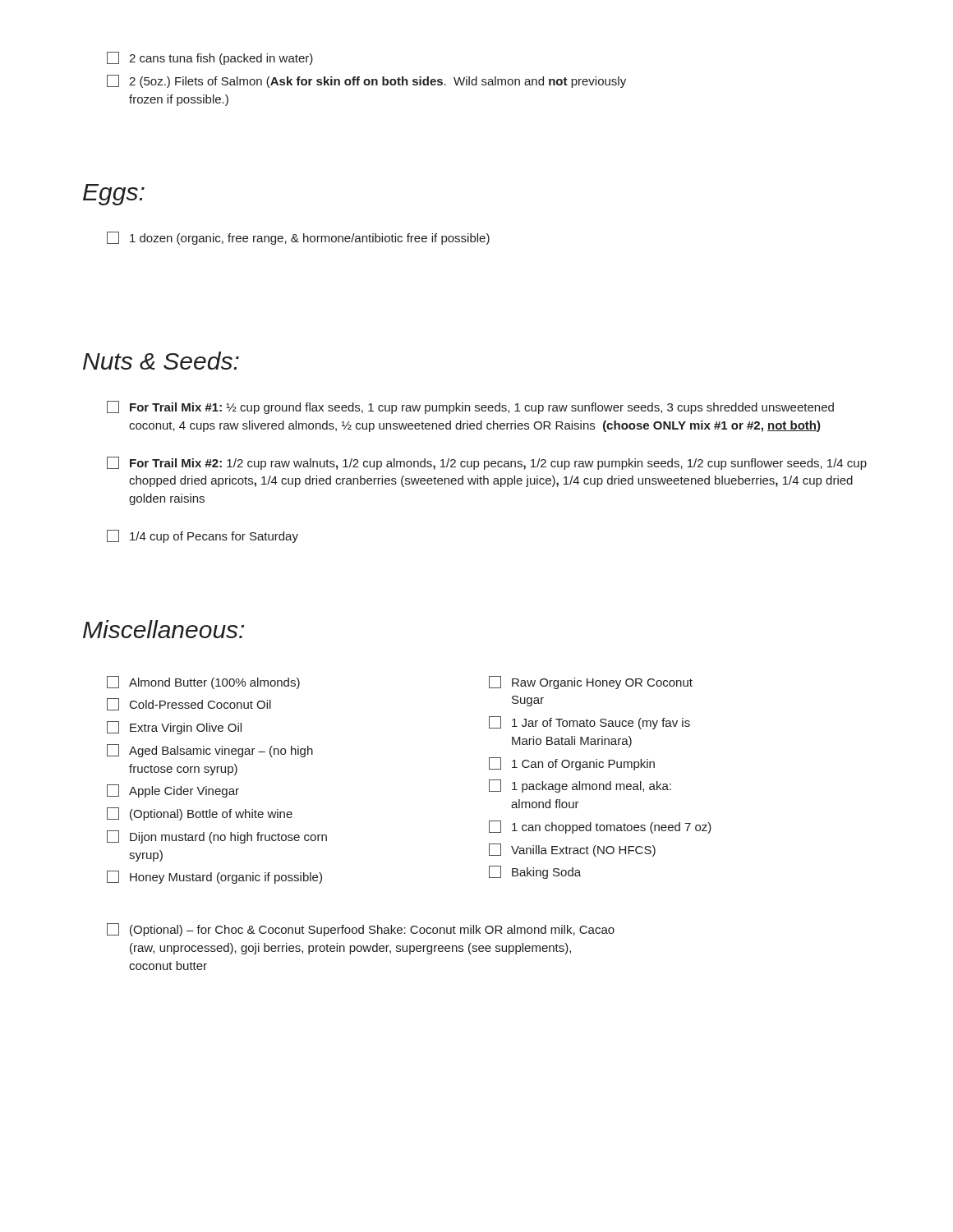Where does it say "Apple Cider Vinegar"?
This screenshot has height=1232, width=953.
[x=173, y=791]
